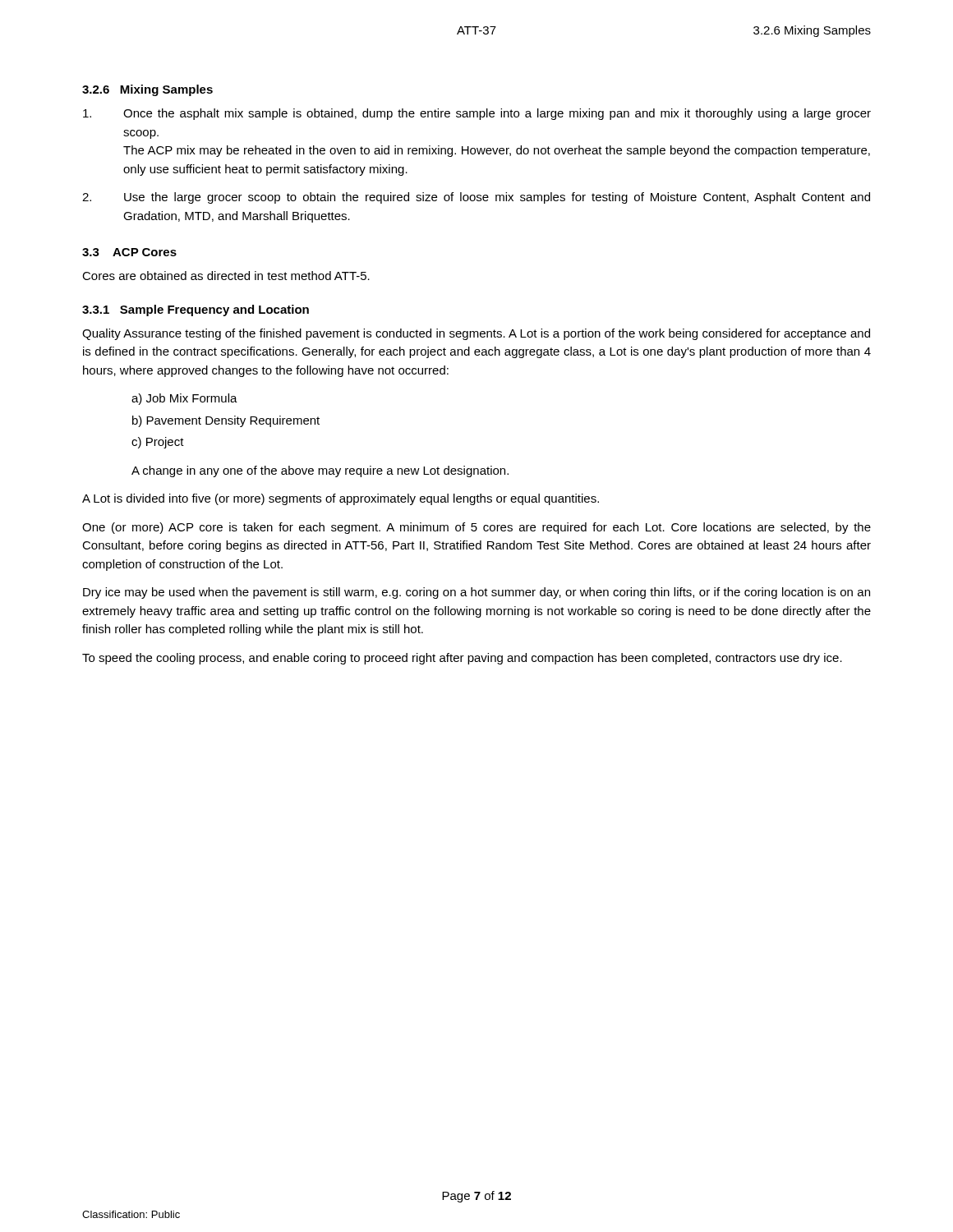Click on the block starting "3.3.1 Sample Frequency and"
The width and height of the screenshot is (953, 1232).
pos(196,309)
